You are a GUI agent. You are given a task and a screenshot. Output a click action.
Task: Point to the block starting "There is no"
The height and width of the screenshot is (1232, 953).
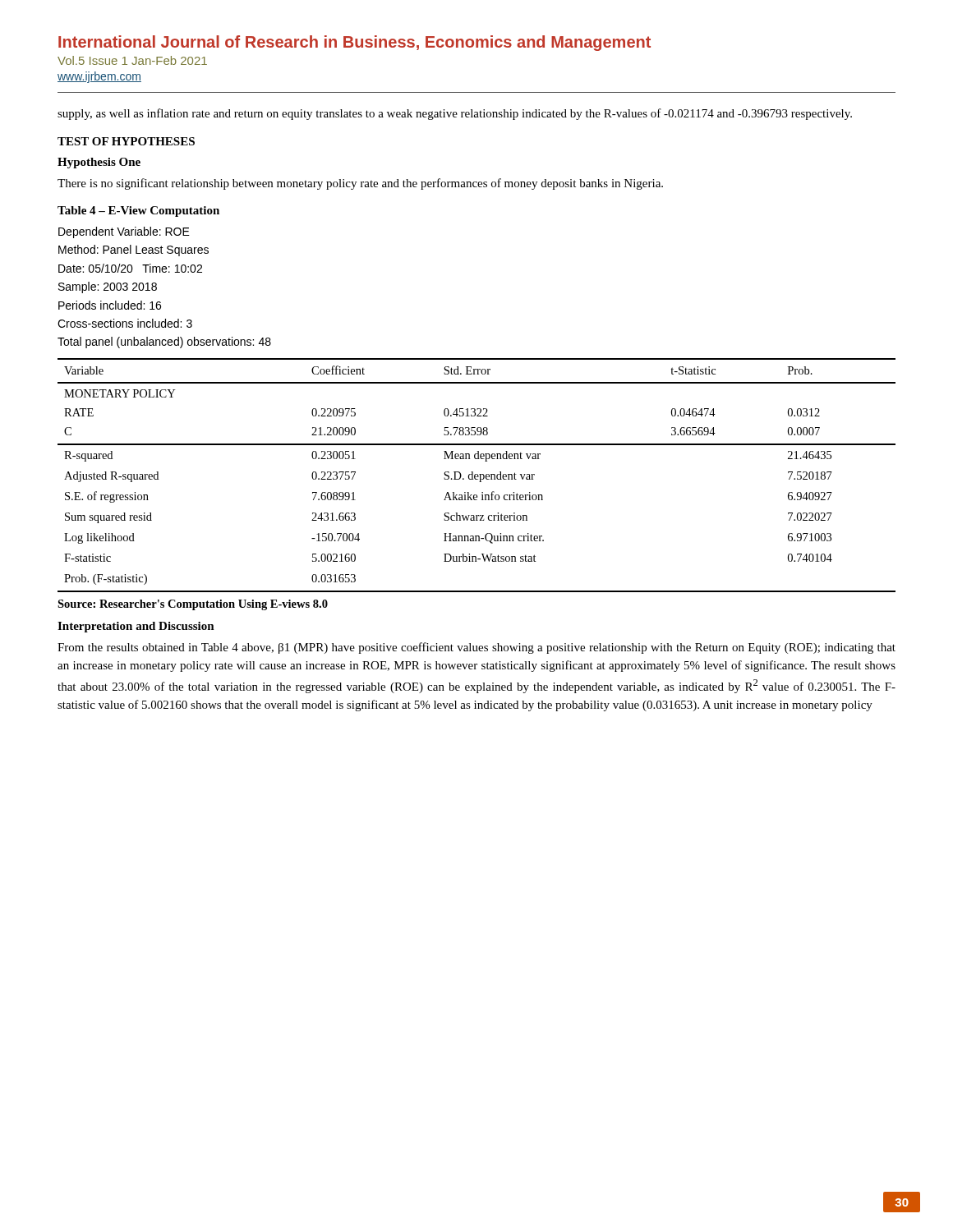click(x=361, y=183)
